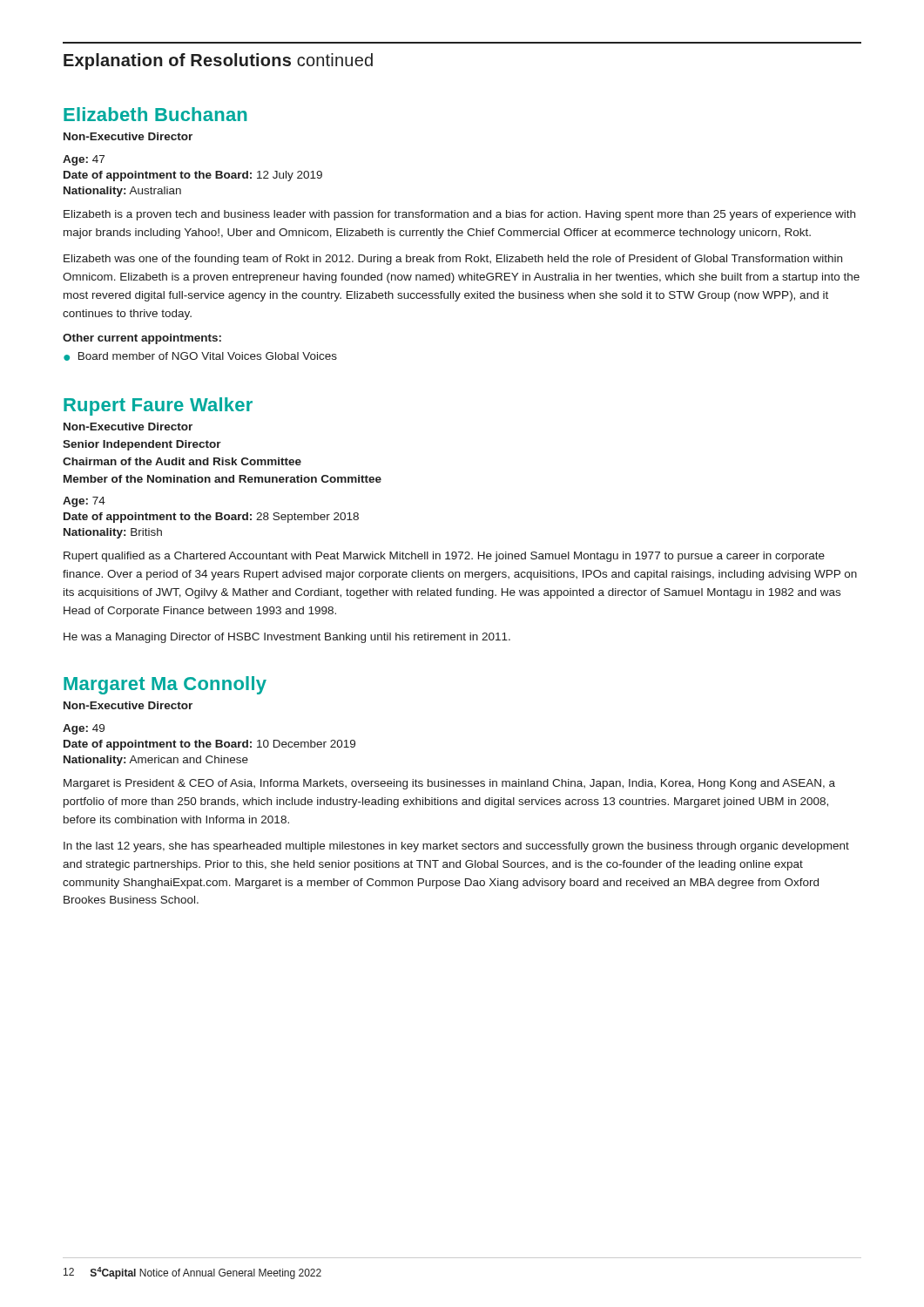Viewport: 924px width, 1307px height.
Task: Locate the text block that reads "Rupert qualified as a"
Action: pos(460,583)
